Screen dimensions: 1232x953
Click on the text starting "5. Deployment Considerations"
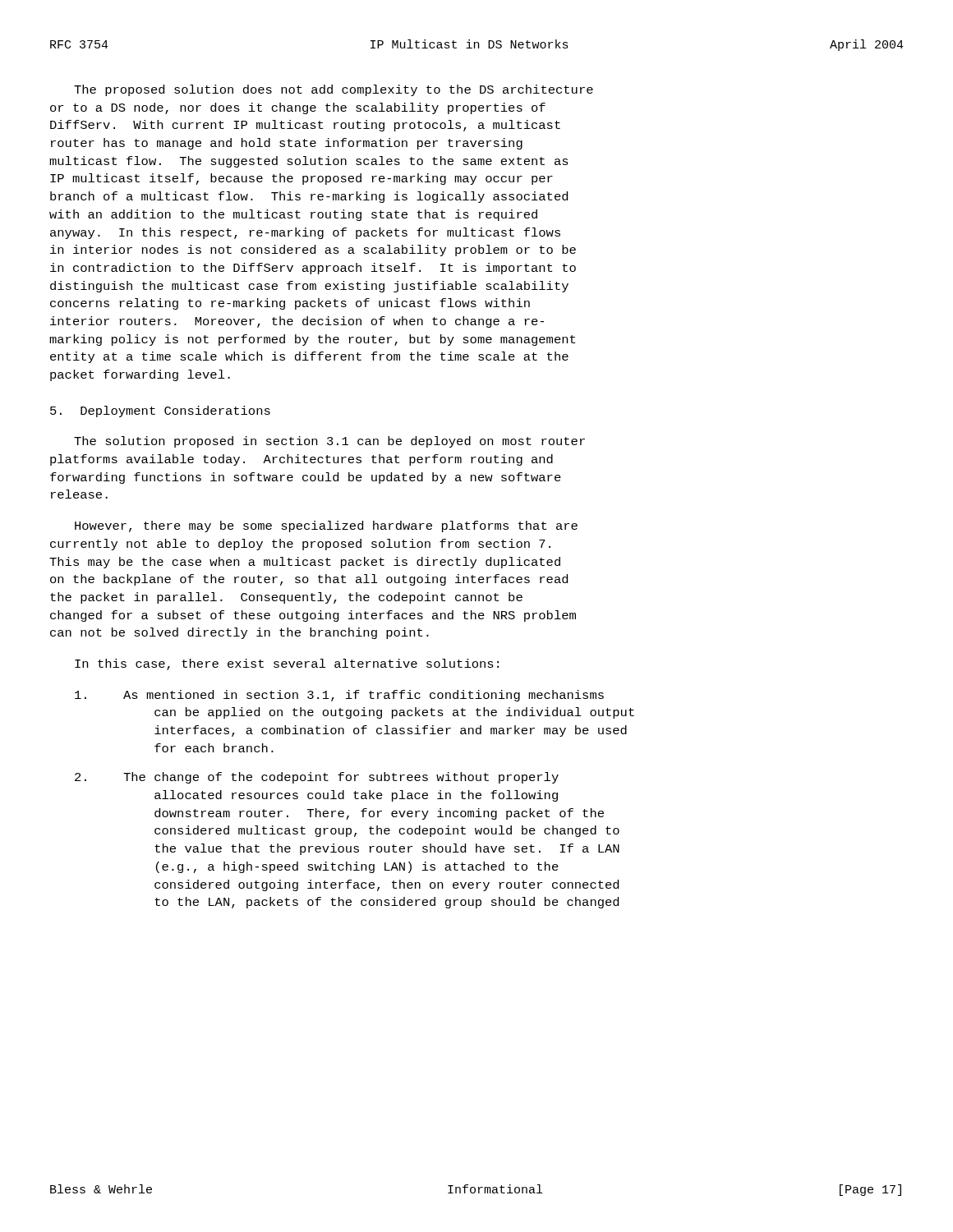click(x=160, y=411)
